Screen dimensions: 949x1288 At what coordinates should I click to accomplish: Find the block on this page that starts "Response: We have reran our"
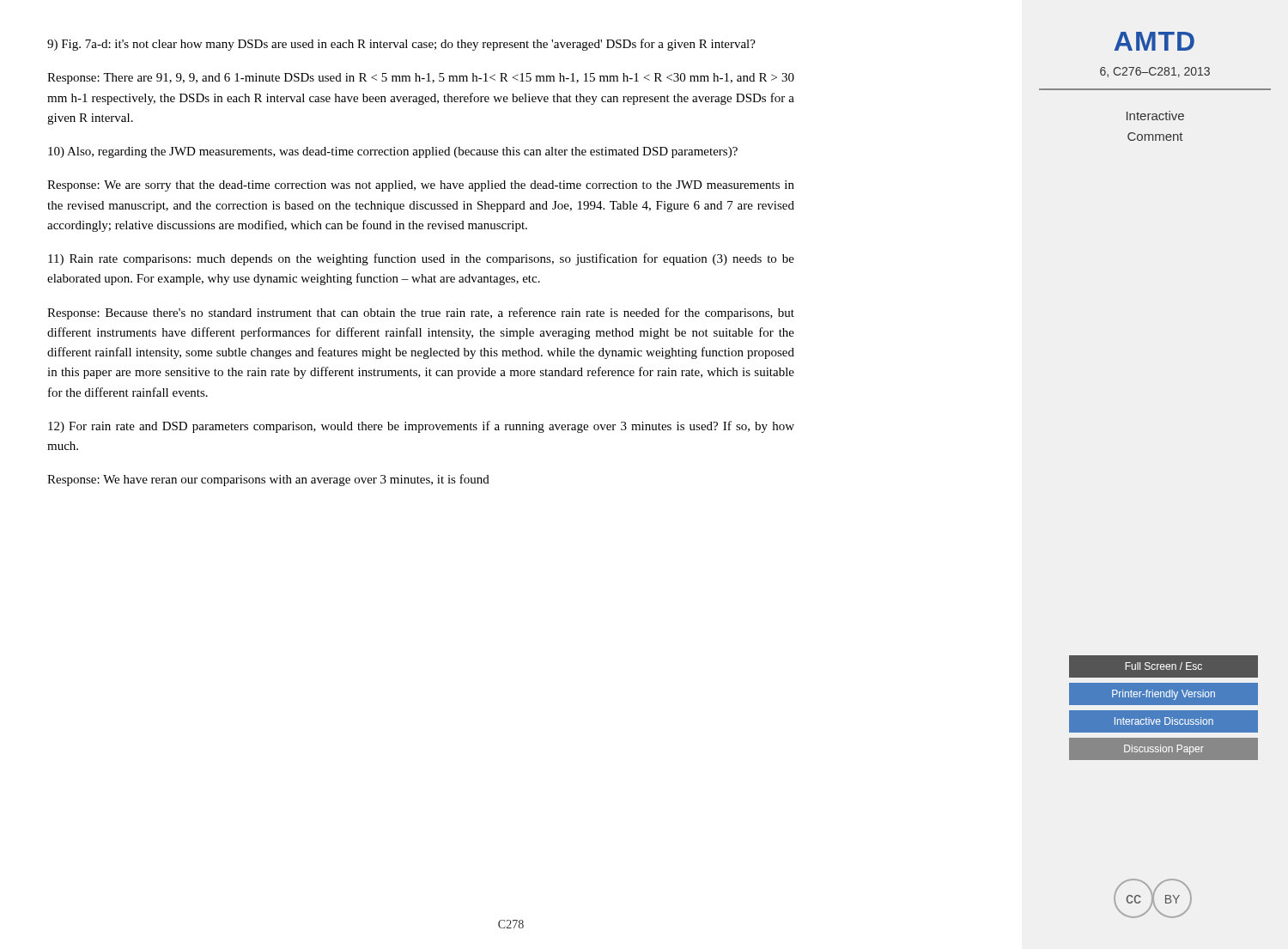click(421, 480)
